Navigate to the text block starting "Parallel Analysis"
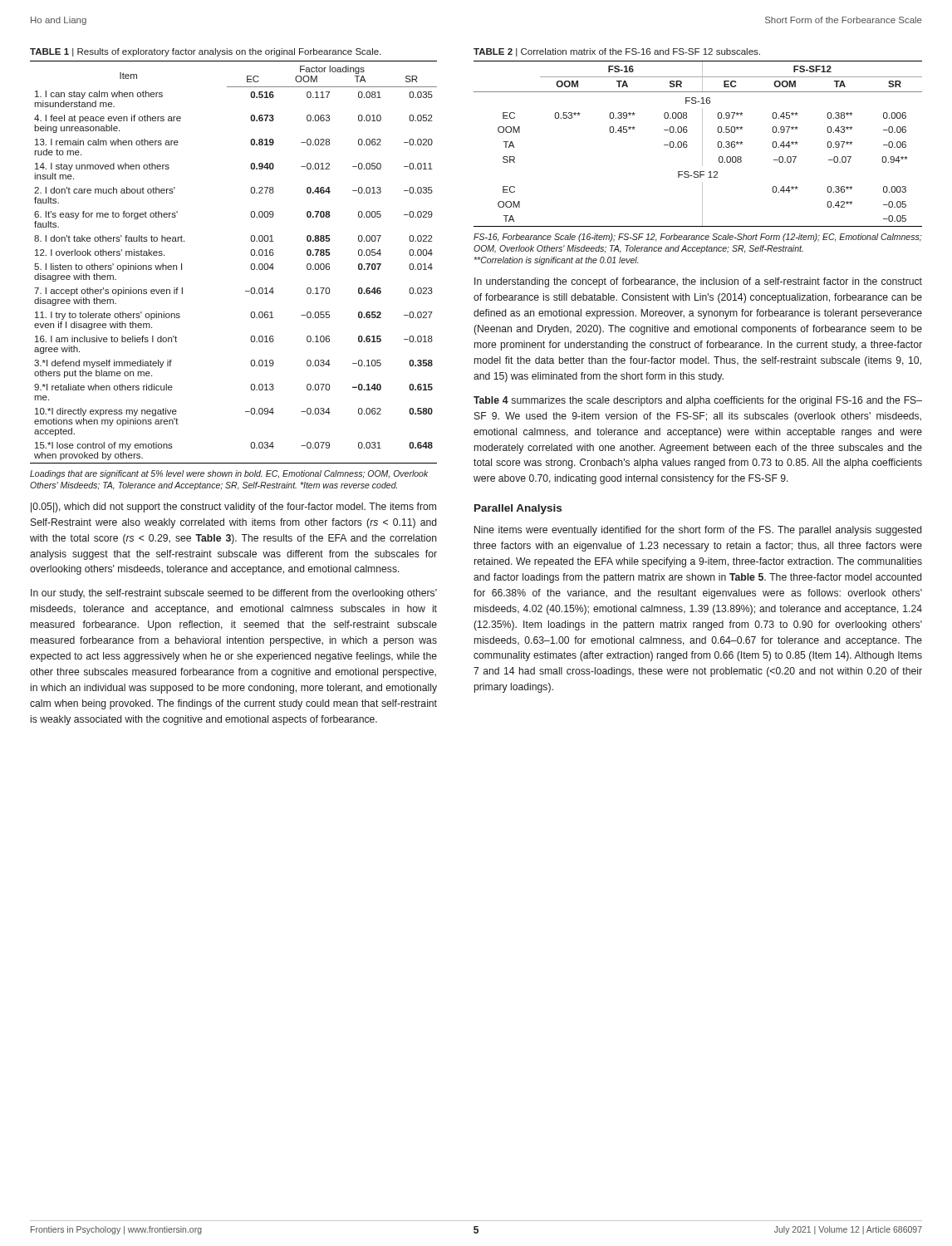Image resolution: width=952 pixels, height=1246 pixels. coord(518,508)
